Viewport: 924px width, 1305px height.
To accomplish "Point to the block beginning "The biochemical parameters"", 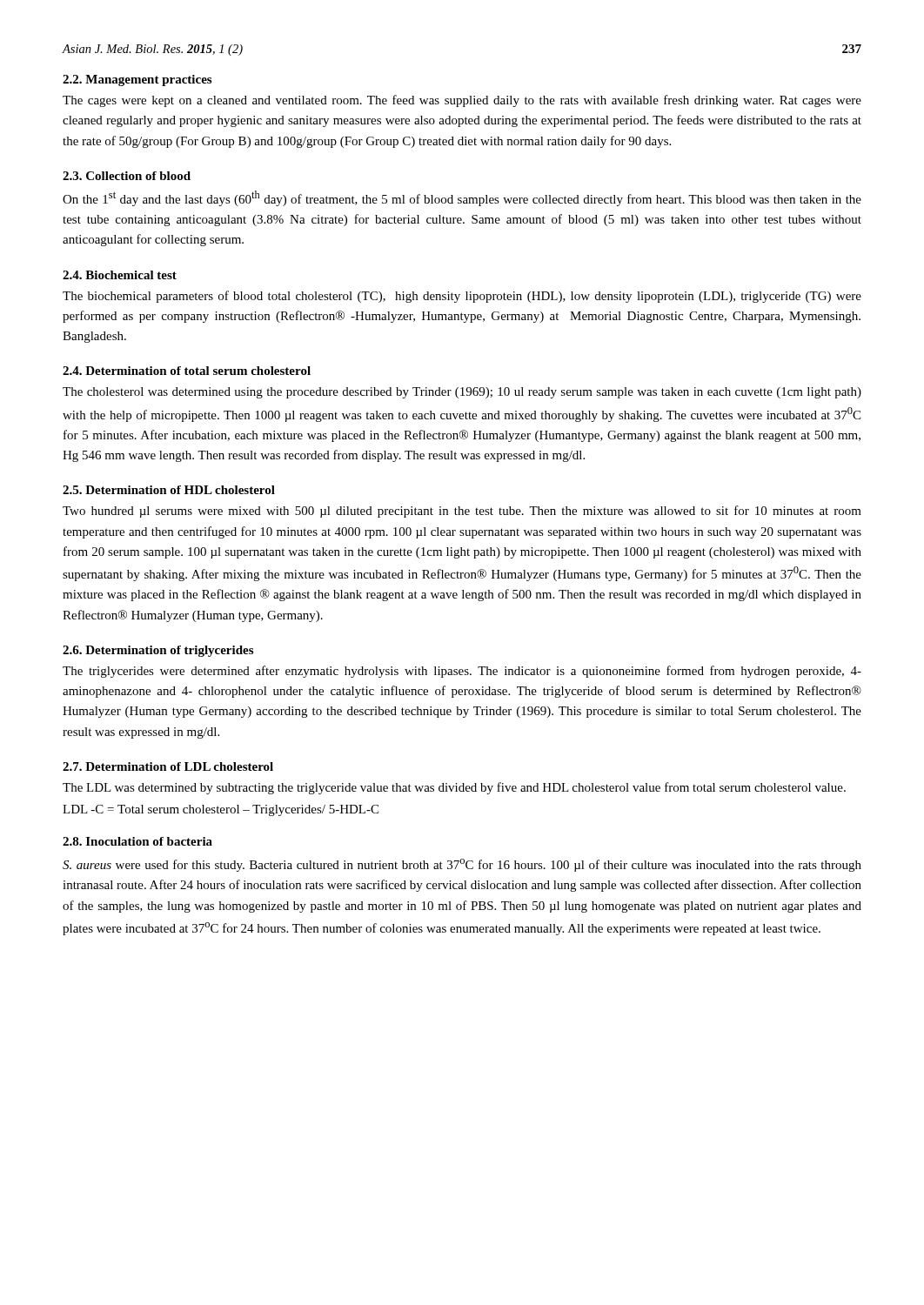I will pos(462,316).
